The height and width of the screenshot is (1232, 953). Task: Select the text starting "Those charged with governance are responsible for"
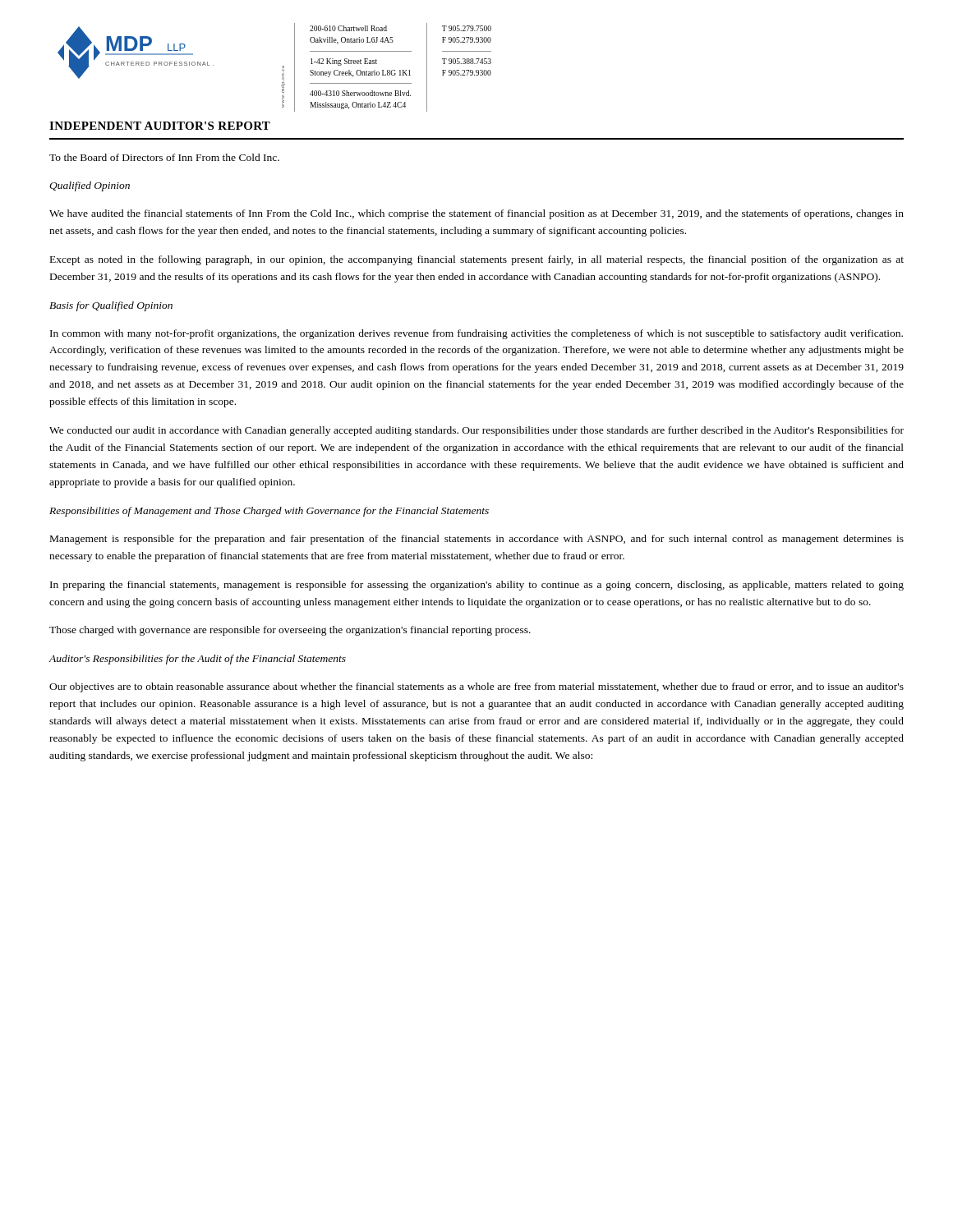click(476, 631)
